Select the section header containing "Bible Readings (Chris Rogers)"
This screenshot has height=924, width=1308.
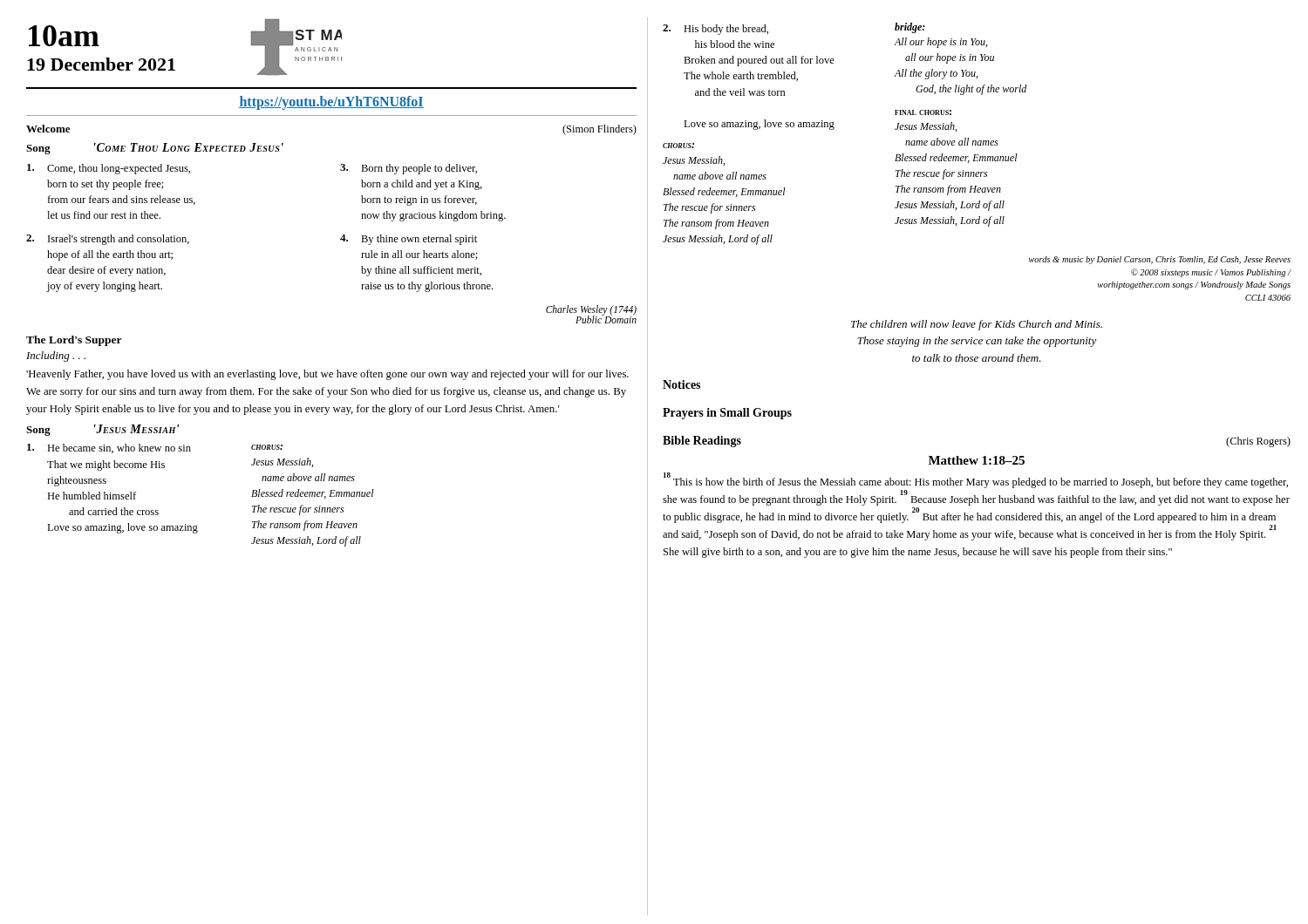click(x=711, y=442)
